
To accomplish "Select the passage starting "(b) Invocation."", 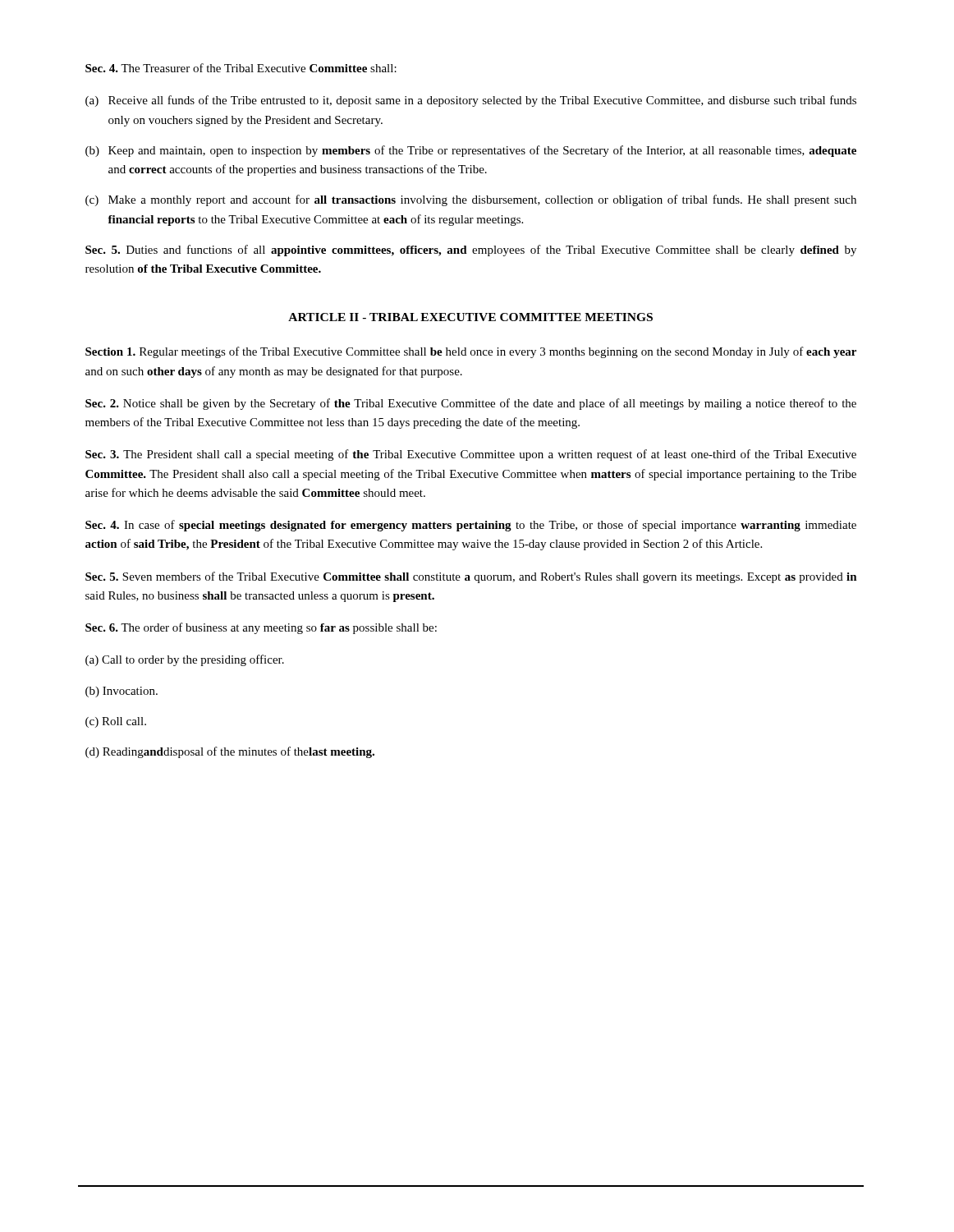I will [122, 690].
